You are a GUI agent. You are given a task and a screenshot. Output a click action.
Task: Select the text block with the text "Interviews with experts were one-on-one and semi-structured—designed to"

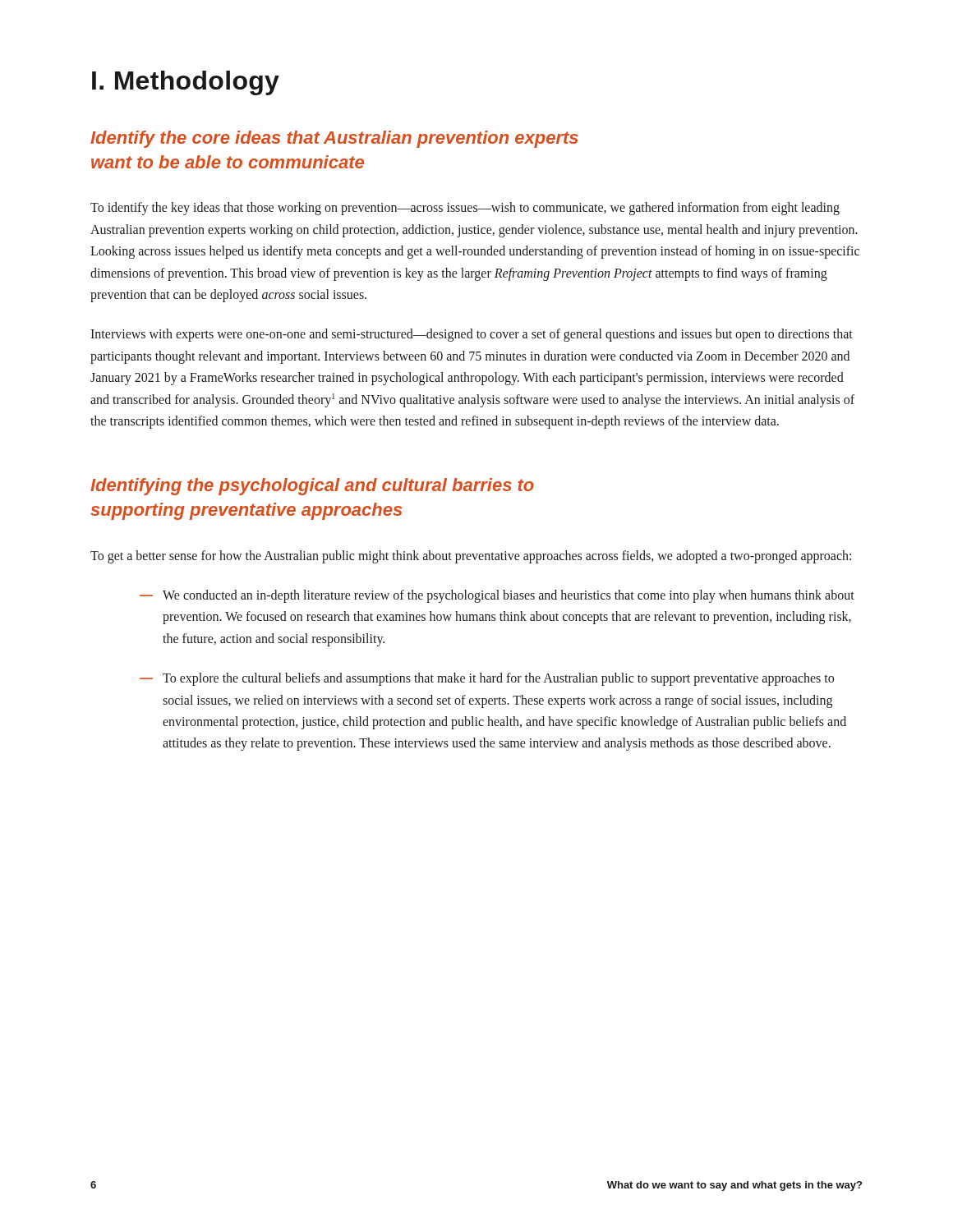point(476,378)
